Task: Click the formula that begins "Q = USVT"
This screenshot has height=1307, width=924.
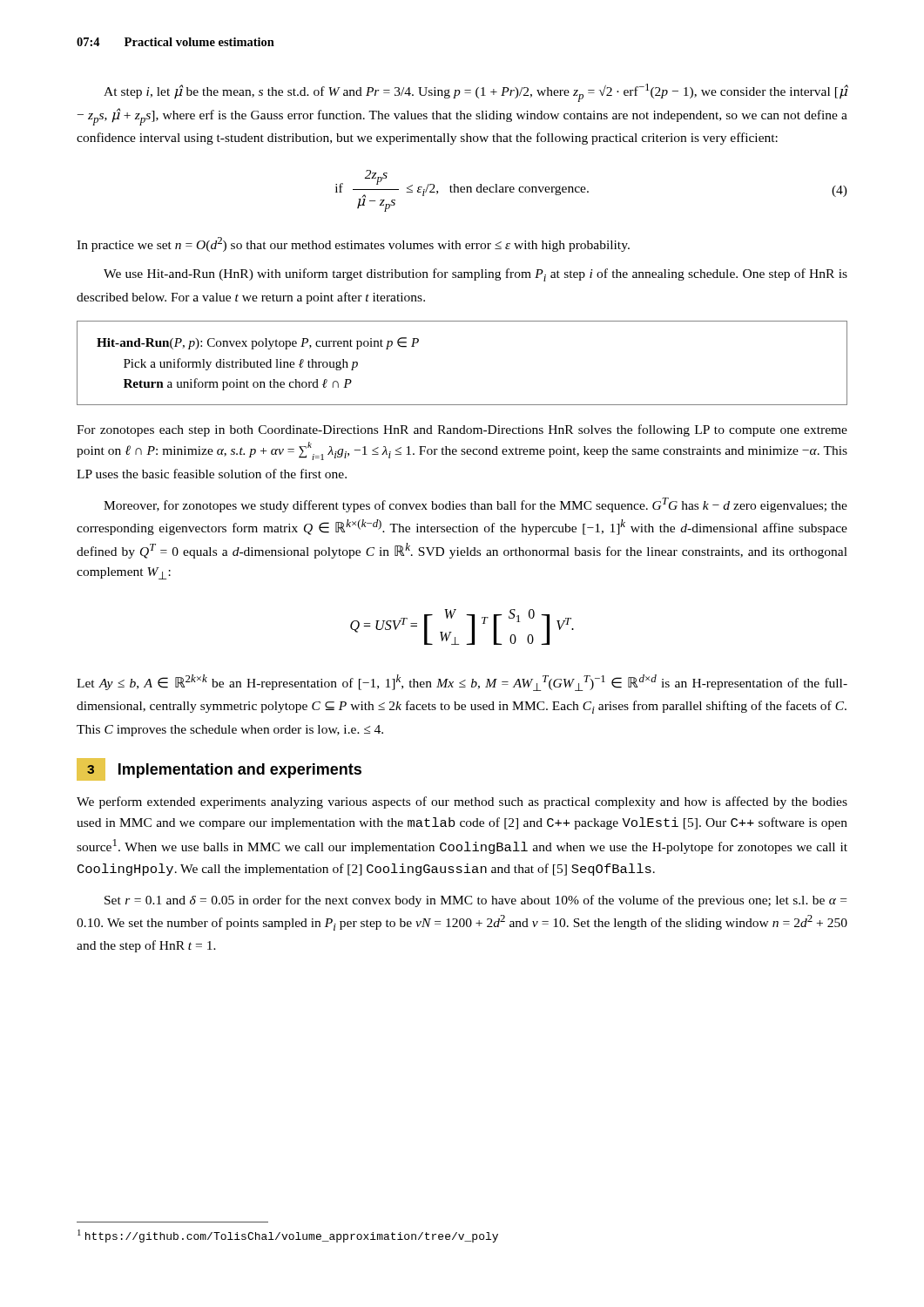Action: [x=462, y=627]
